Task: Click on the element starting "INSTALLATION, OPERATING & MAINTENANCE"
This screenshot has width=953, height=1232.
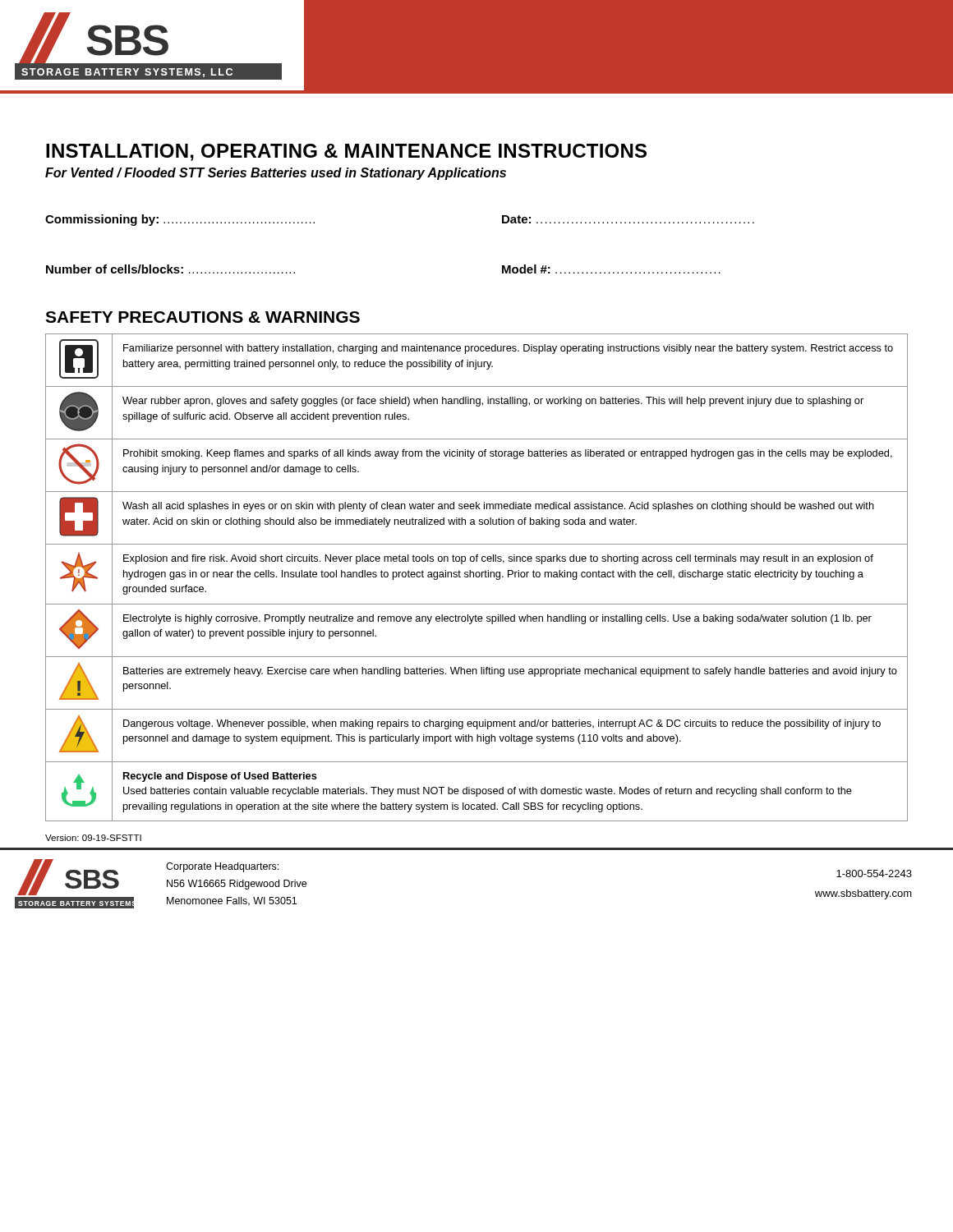Action: point(346,151)
